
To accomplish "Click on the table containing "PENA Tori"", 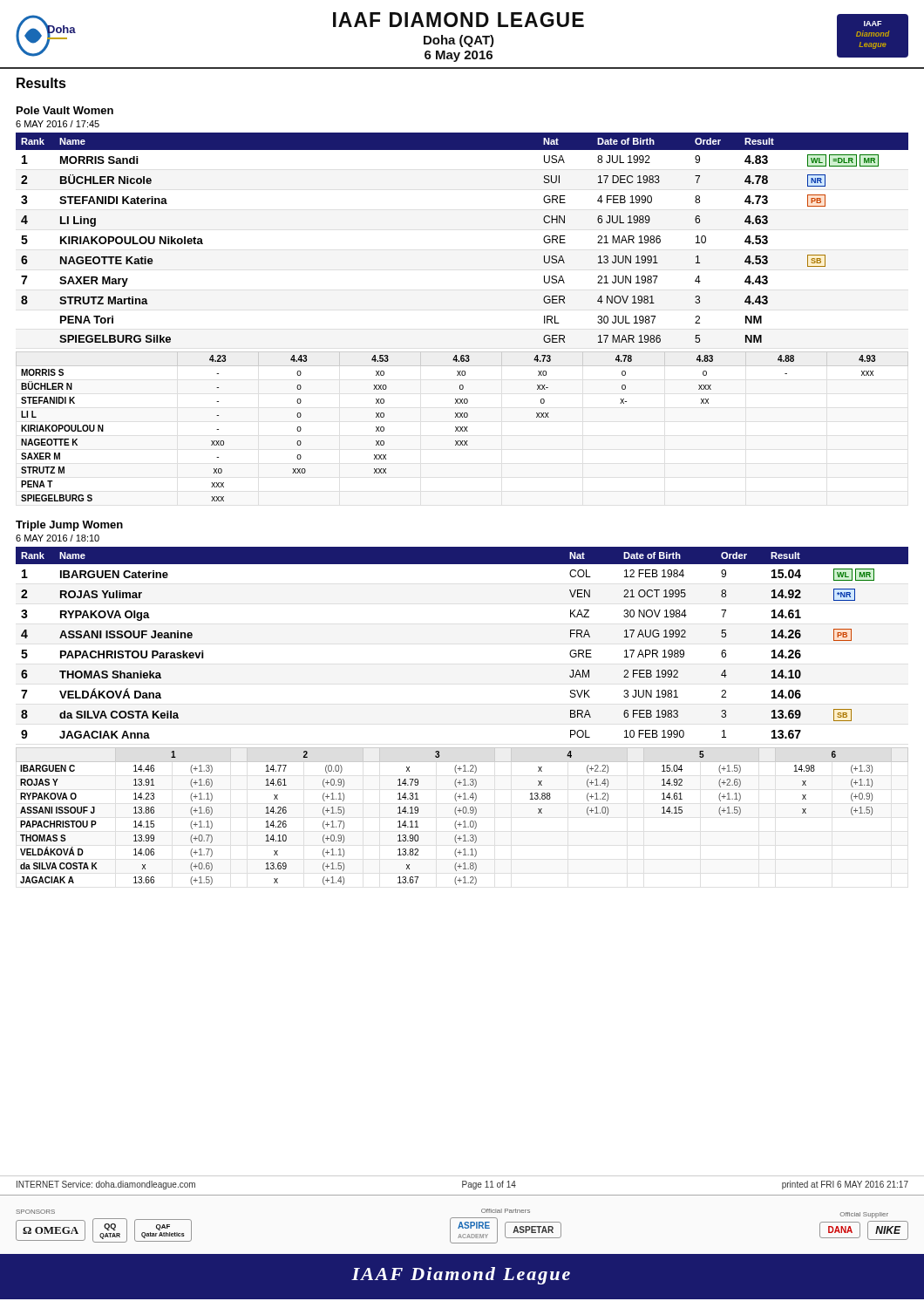I will click(x=462, y=241).
